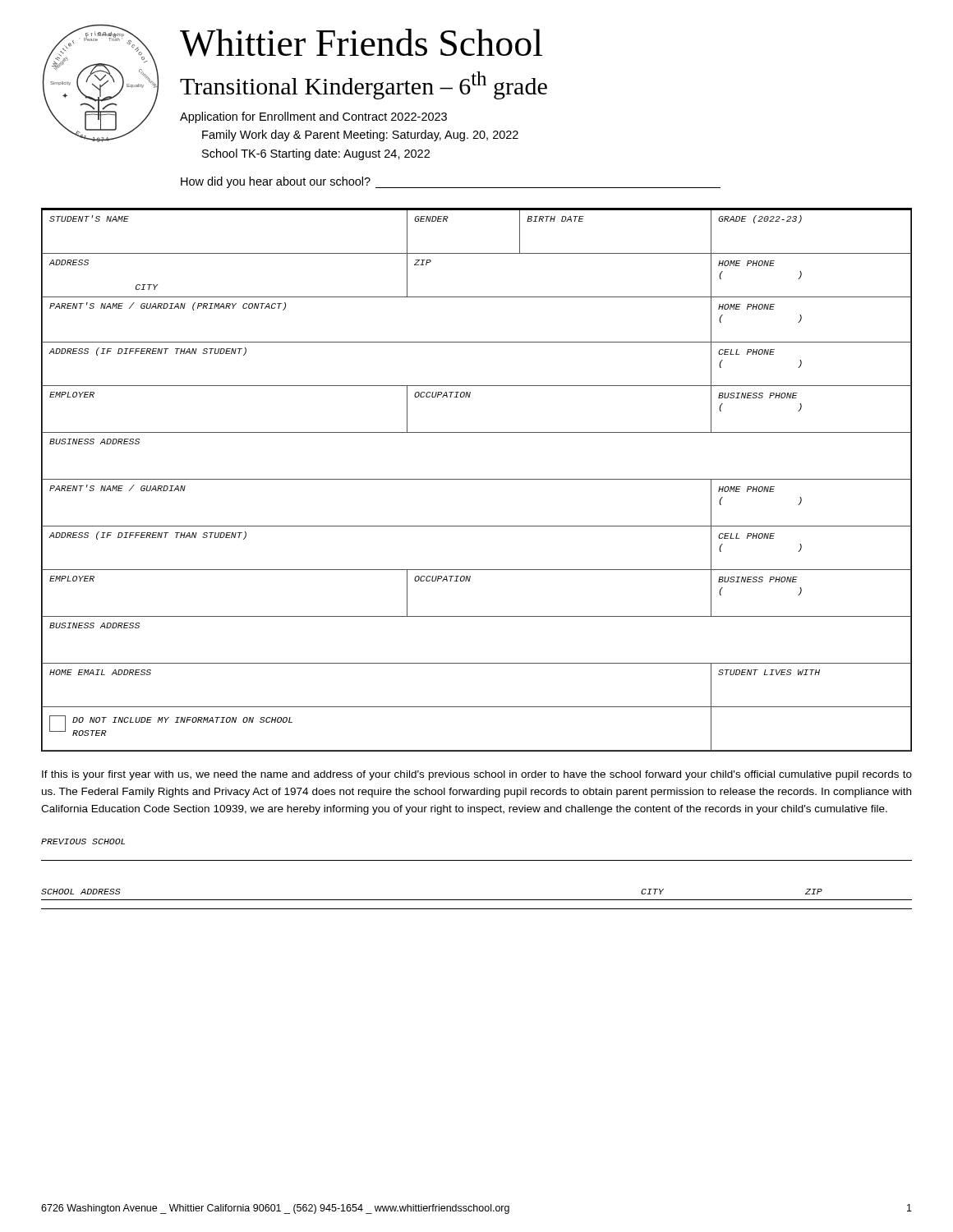Image resolution: width=953 pixels, height=1232 pixels.
Task: Locate the table with the text "BUSINESS ADDRESS"
Action: coord(476,480)
